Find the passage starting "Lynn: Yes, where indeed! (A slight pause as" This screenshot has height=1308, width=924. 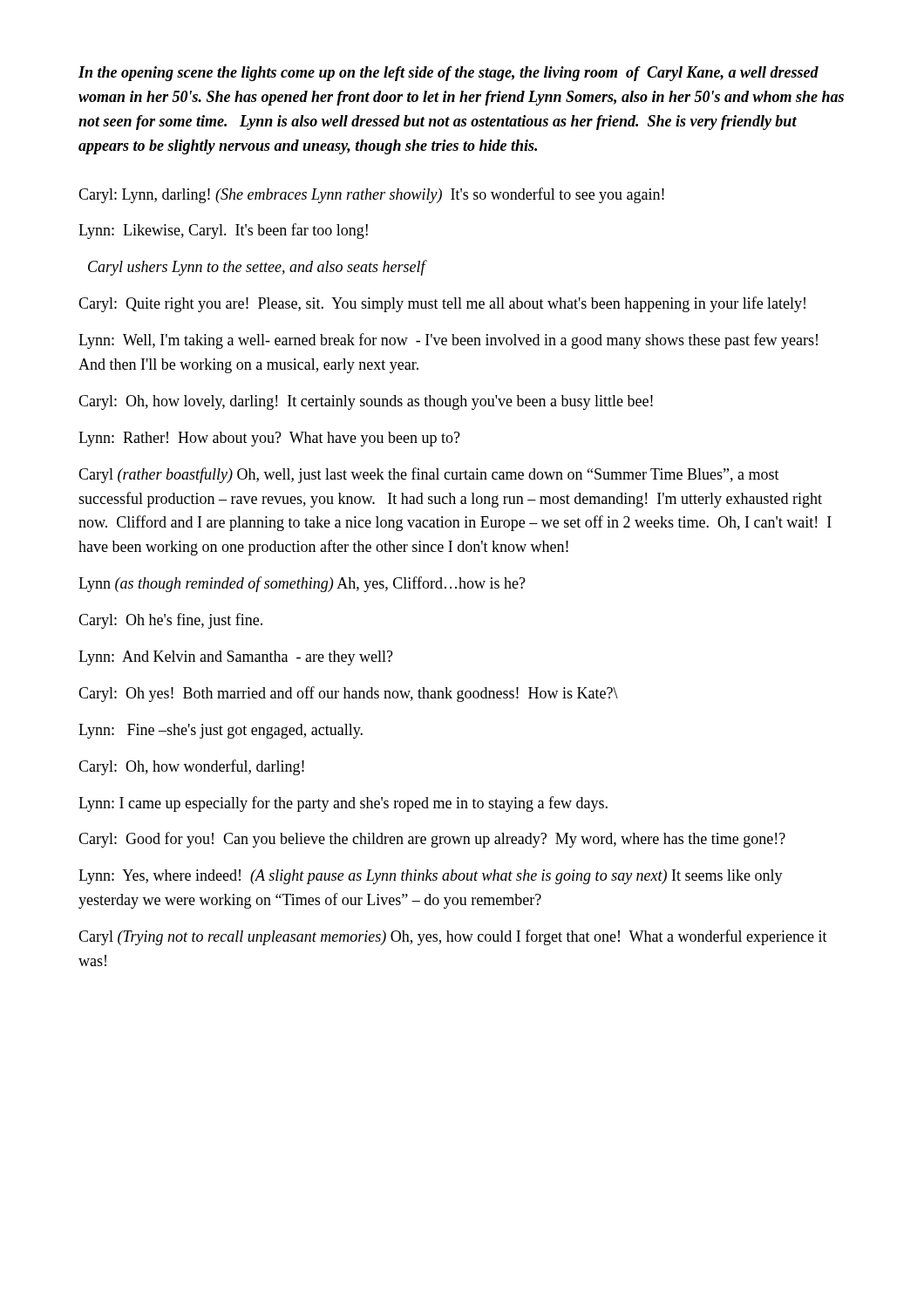[x=430, y=888]
